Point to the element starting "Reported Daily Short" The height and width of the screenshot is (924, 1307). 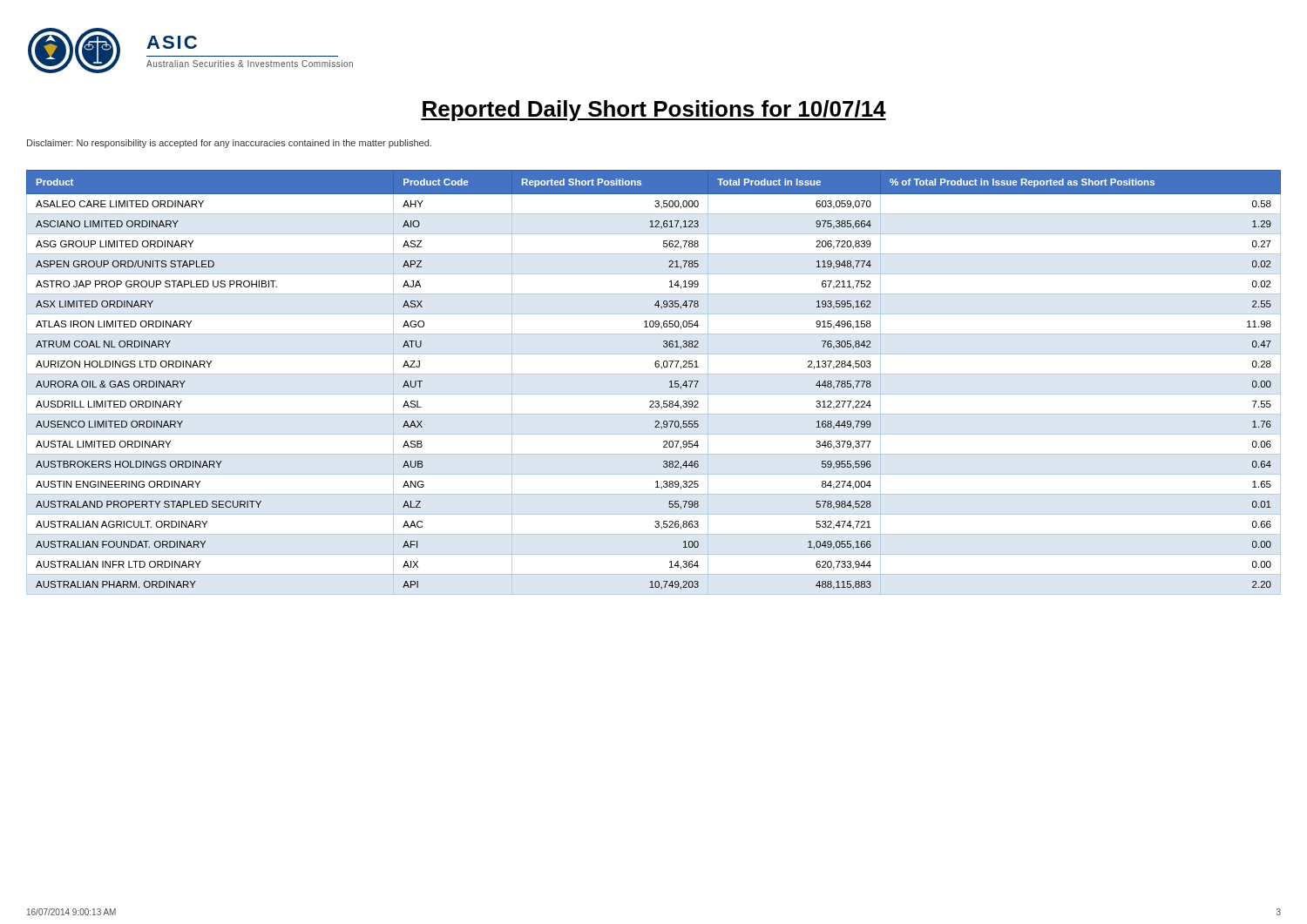point(654,109)
